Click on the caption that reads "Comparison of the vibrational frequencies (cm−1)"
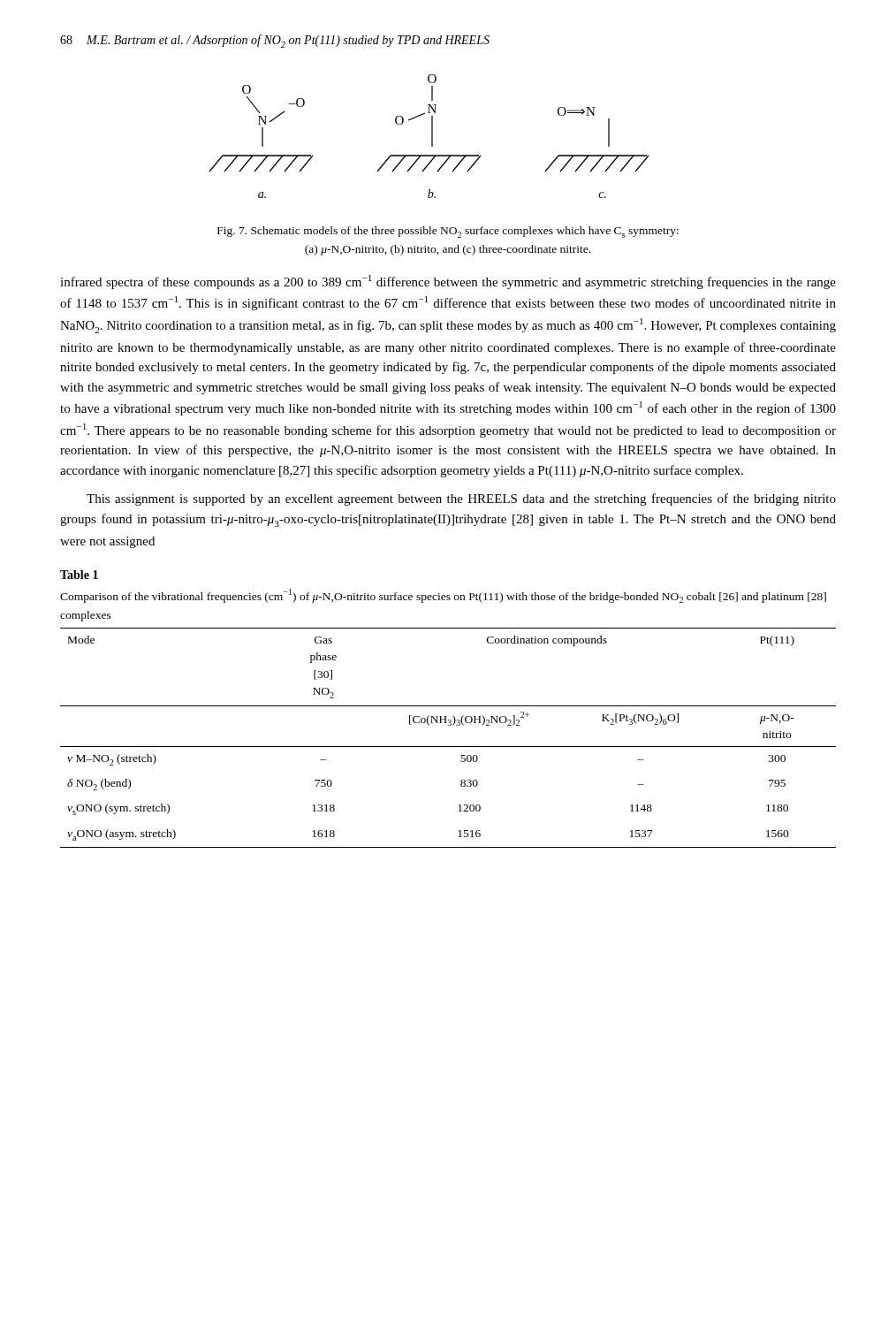The image size is (896, 1326). tap(444, 604)
